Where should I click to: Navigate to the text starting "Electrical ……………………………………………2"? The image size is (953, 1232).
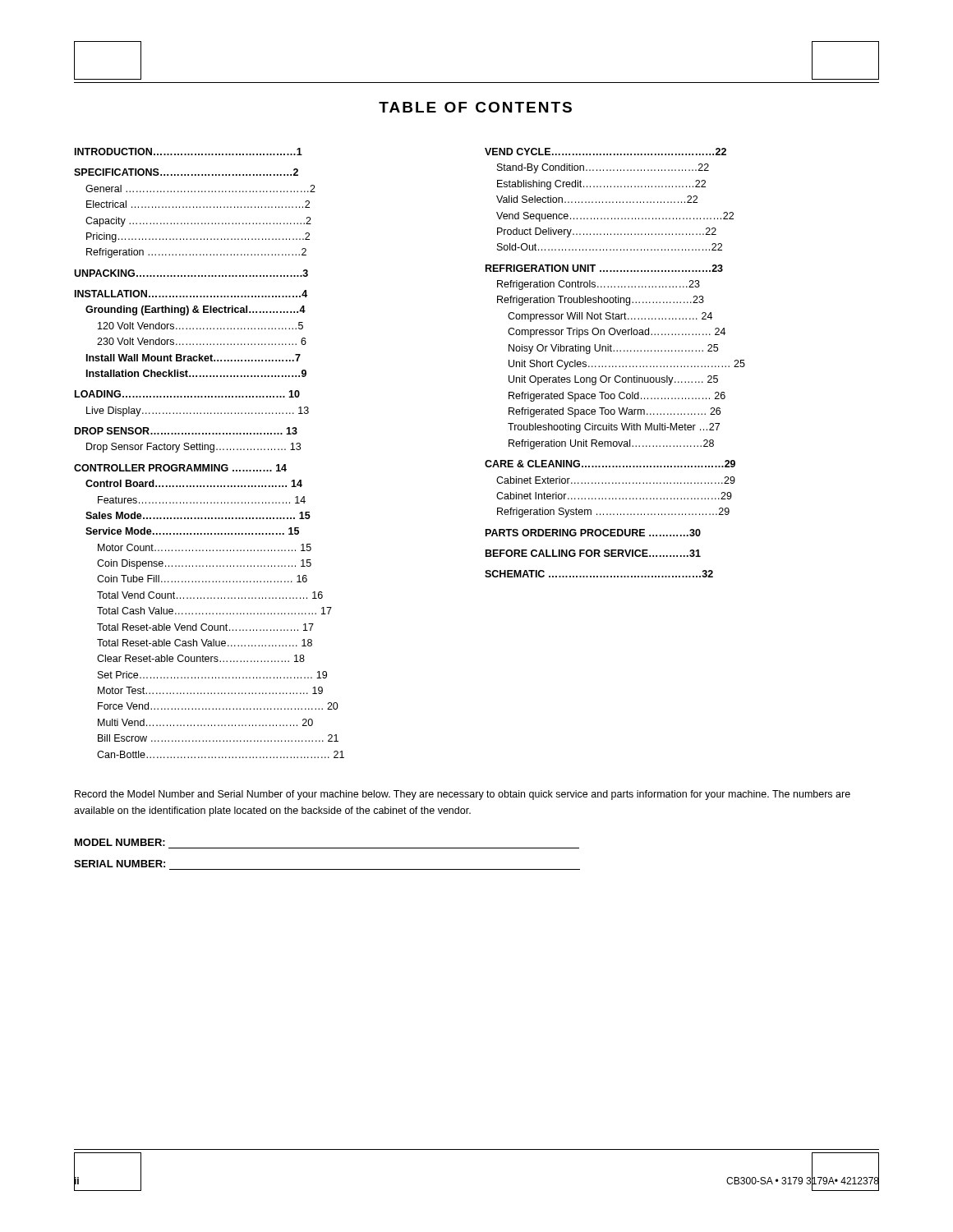click(x=277, y=205)
